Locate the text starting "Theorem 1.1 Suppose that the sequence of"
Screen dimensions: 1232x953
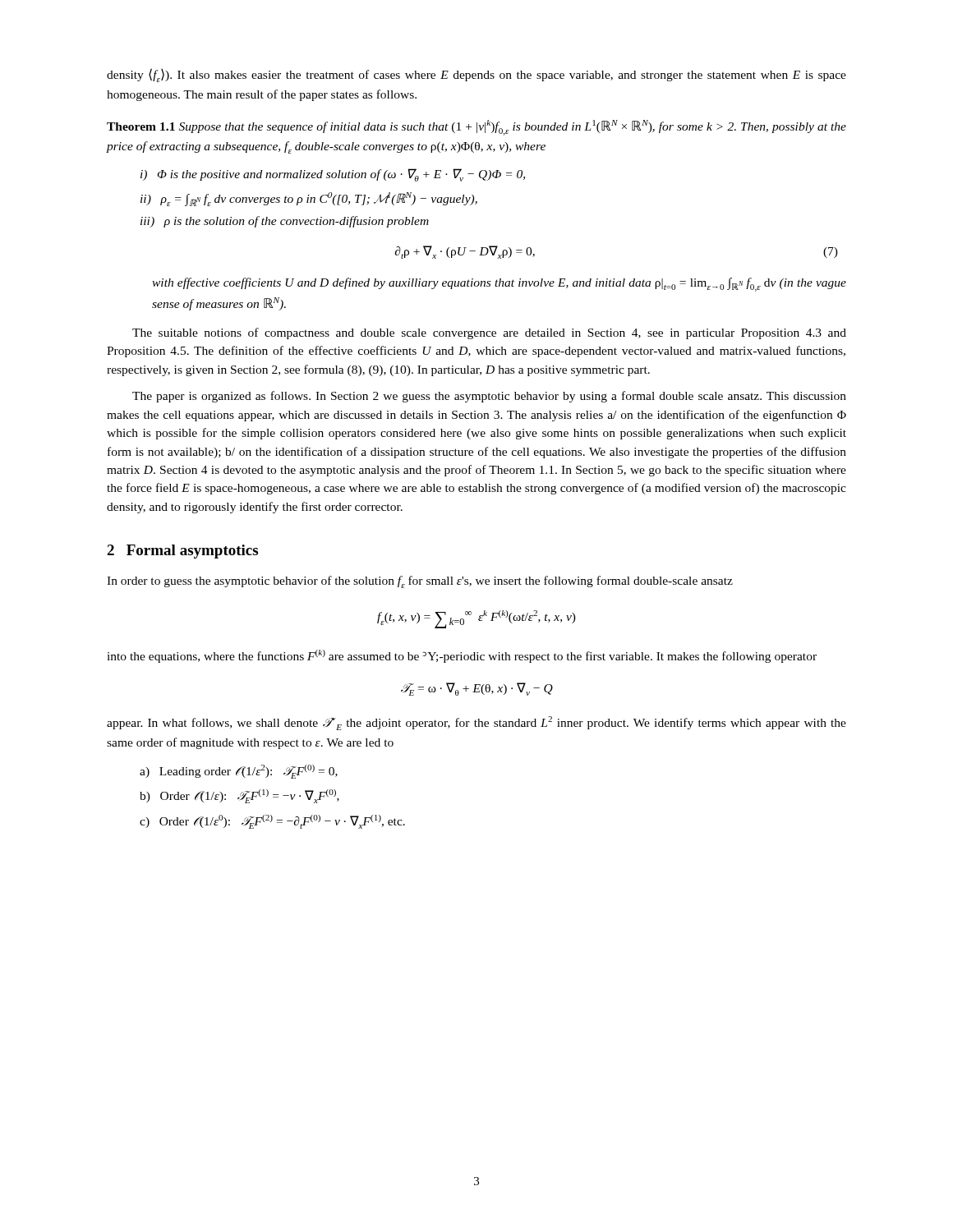click(x=476, y=136)
